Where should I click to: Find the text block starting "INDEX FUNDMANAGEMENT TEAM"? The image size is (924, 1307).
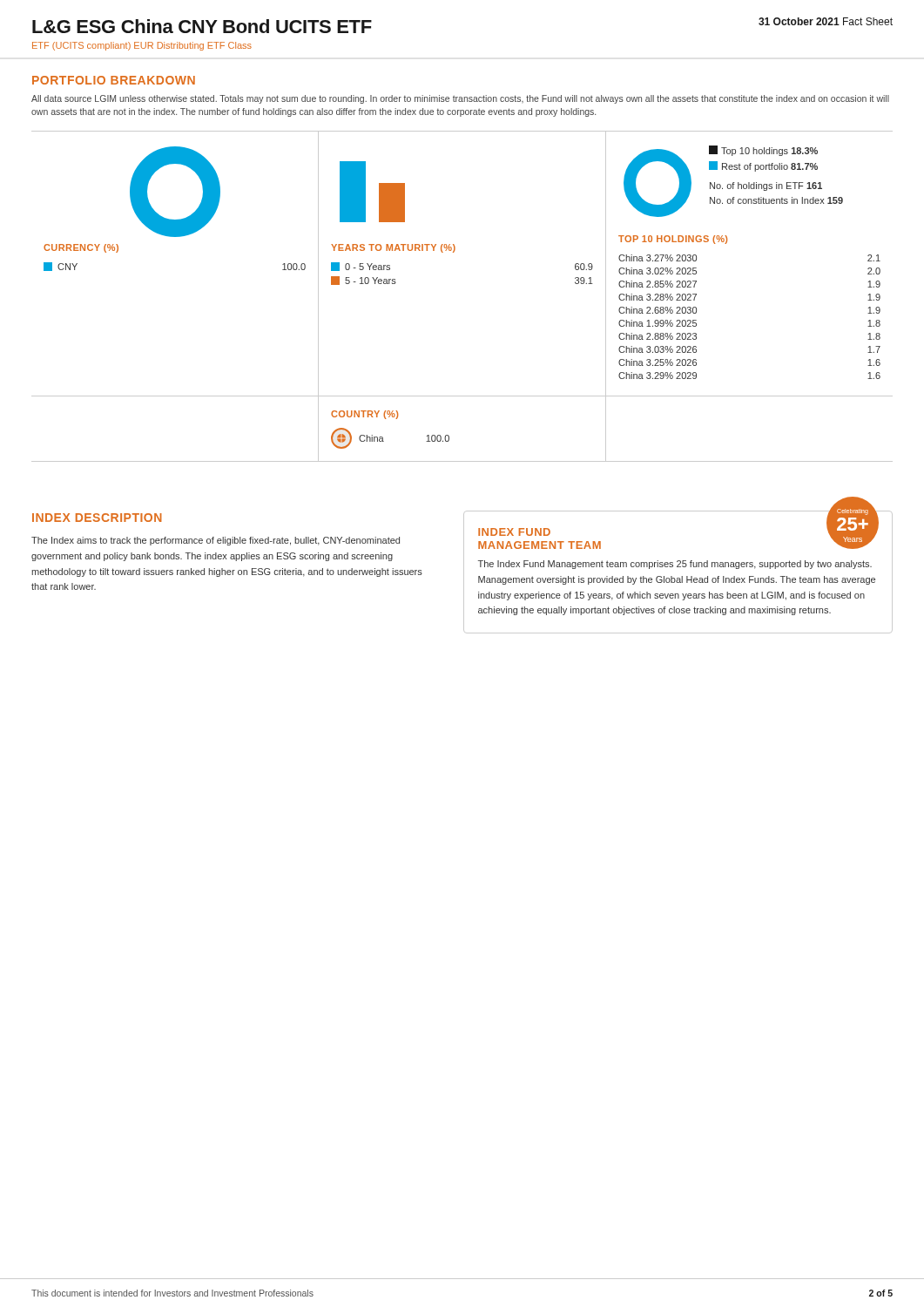click(540, 539)
